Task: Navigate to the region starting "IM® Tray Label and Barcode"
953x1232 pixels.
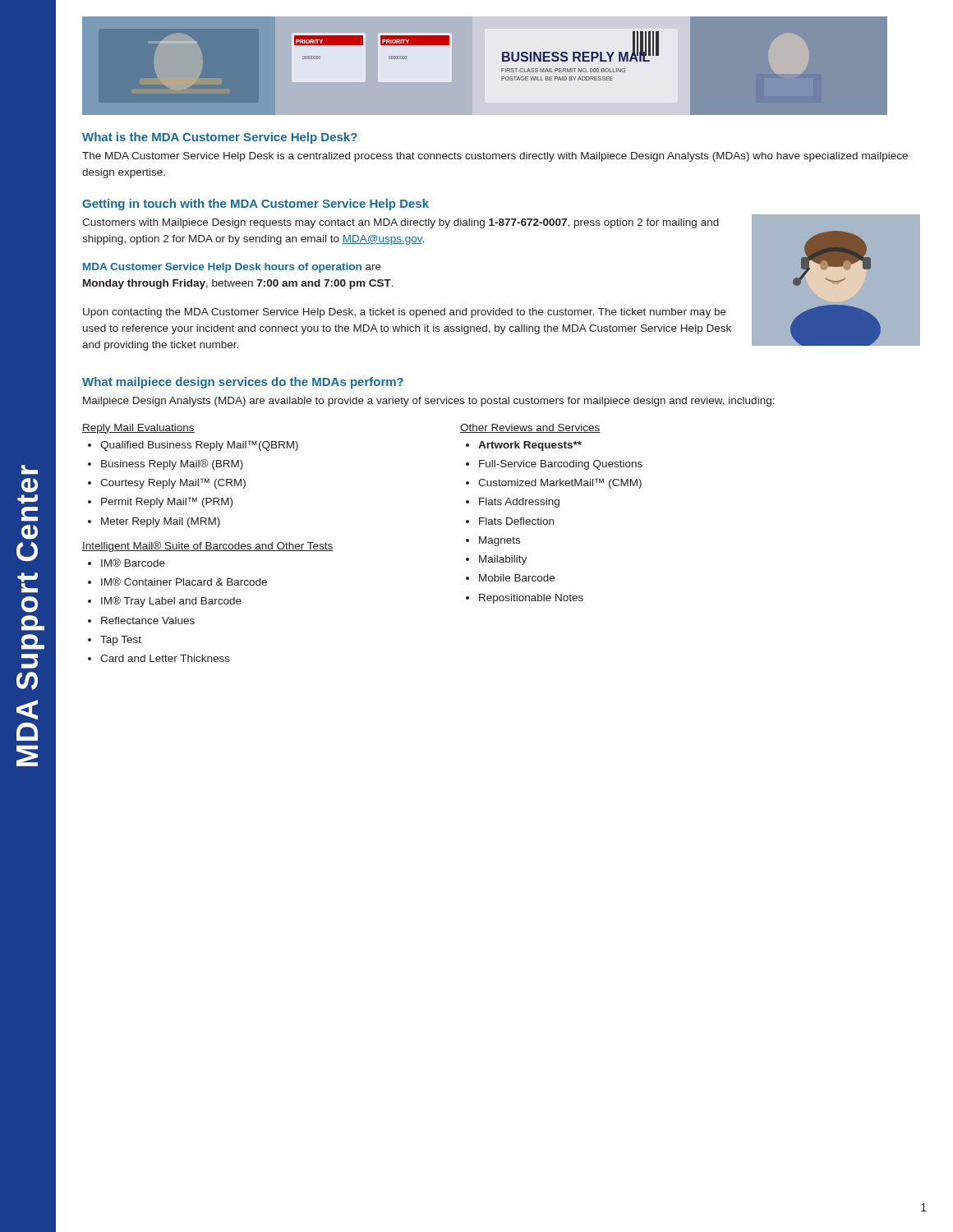Action: coord(171,601)
